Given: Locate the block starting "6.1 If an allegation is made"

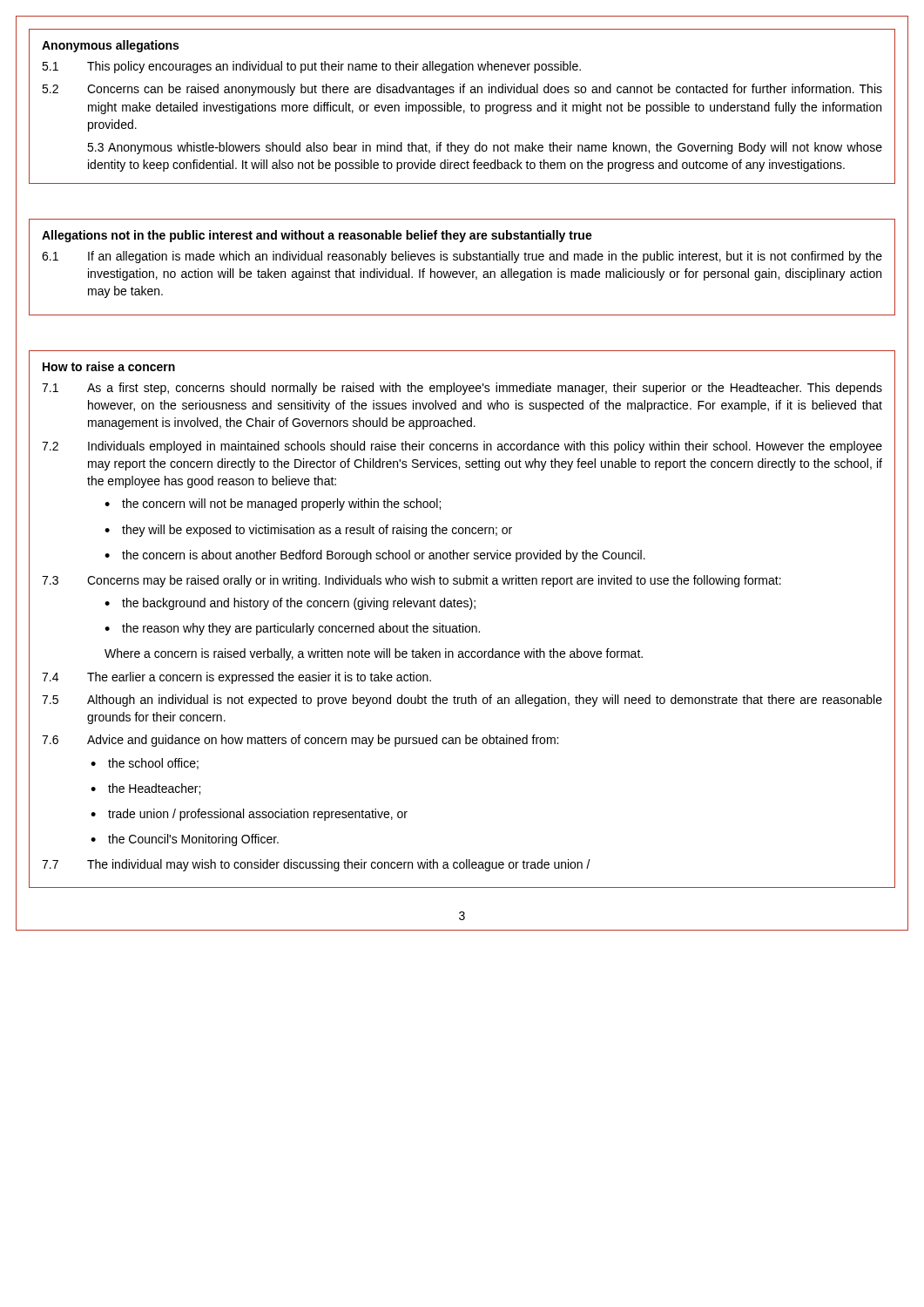Looking at the screenshot, I should click(x=462, y=274).
